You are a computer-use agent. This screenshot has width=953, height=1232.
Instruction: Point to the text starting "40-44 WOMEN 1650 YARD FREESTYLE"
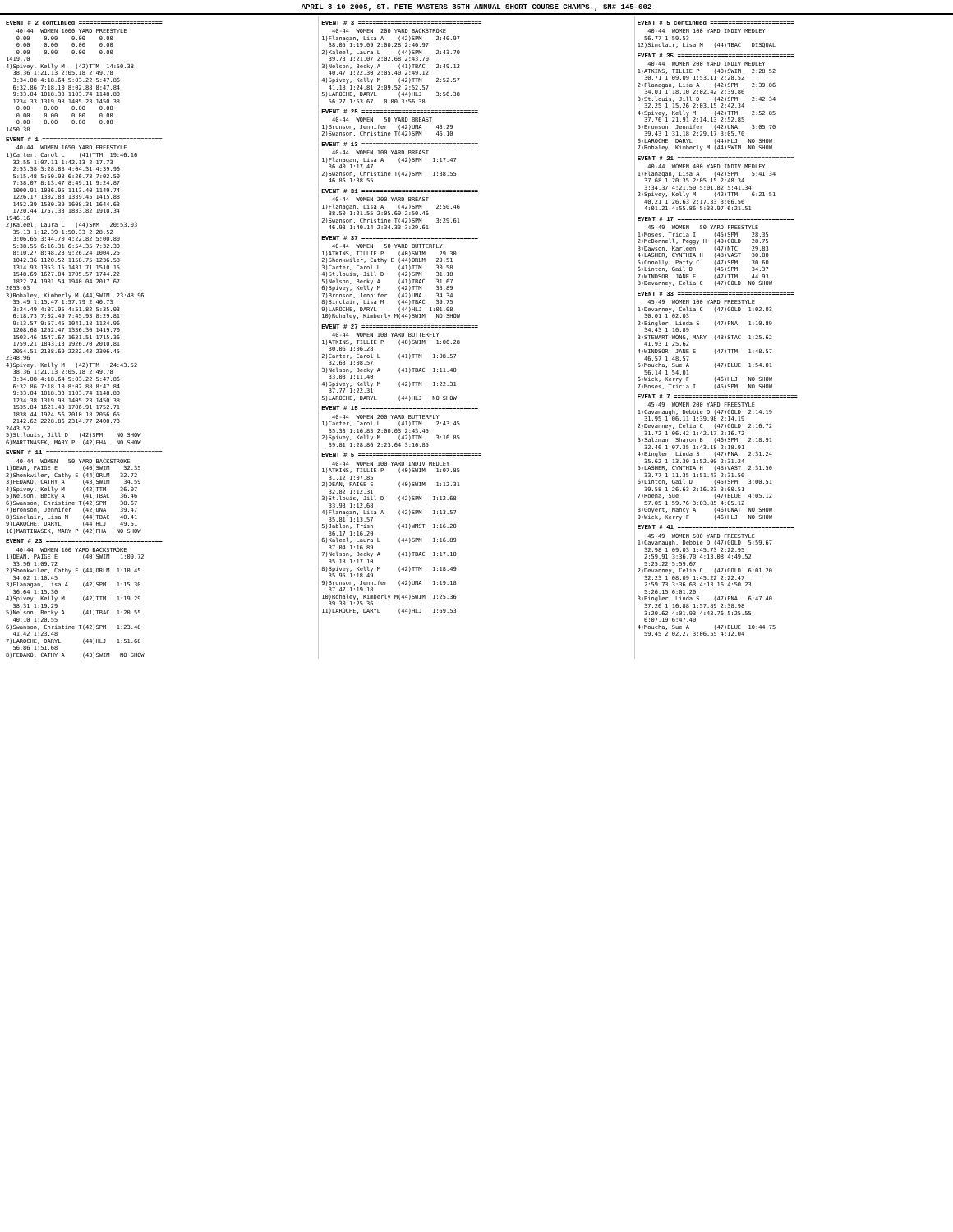pos(161,148)
